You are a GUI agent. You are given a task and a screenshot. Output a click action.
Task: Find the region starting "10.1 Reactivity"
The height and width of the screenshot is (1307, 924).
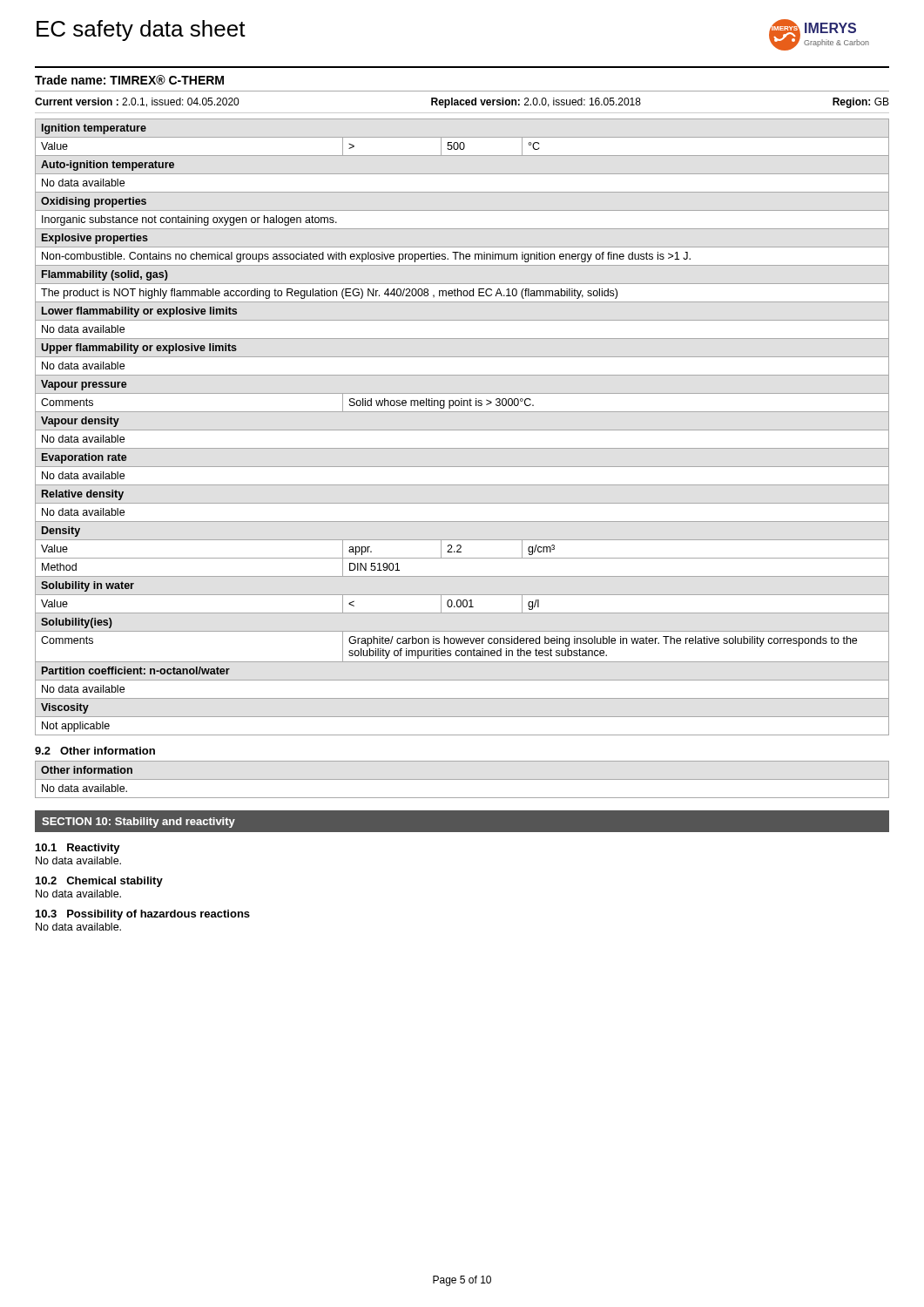77,847
